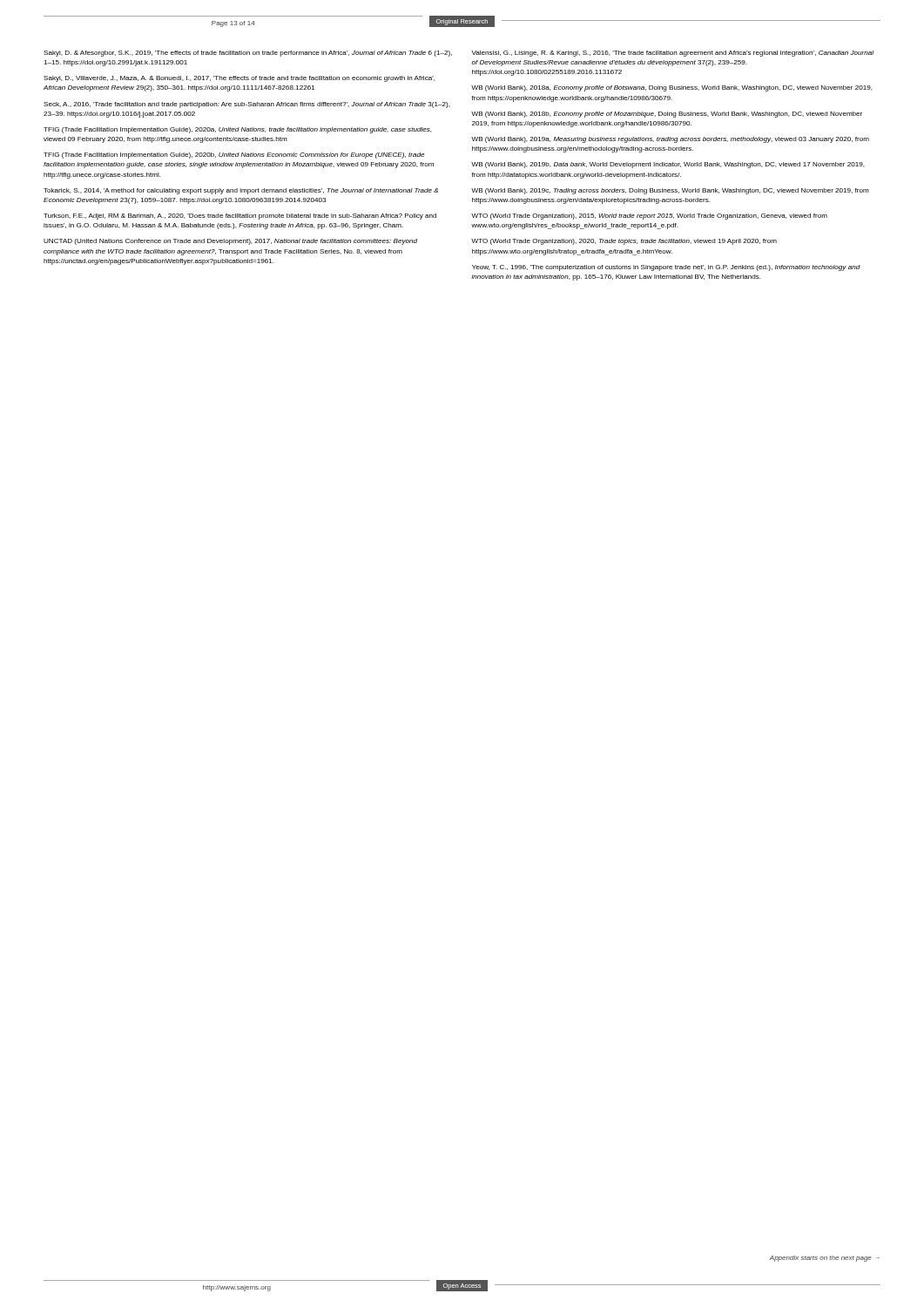Point to the block beginning "UNCTAD (United Nations Conference"
Viewport: 924px width, 1307px height.
tap(230, 251)
